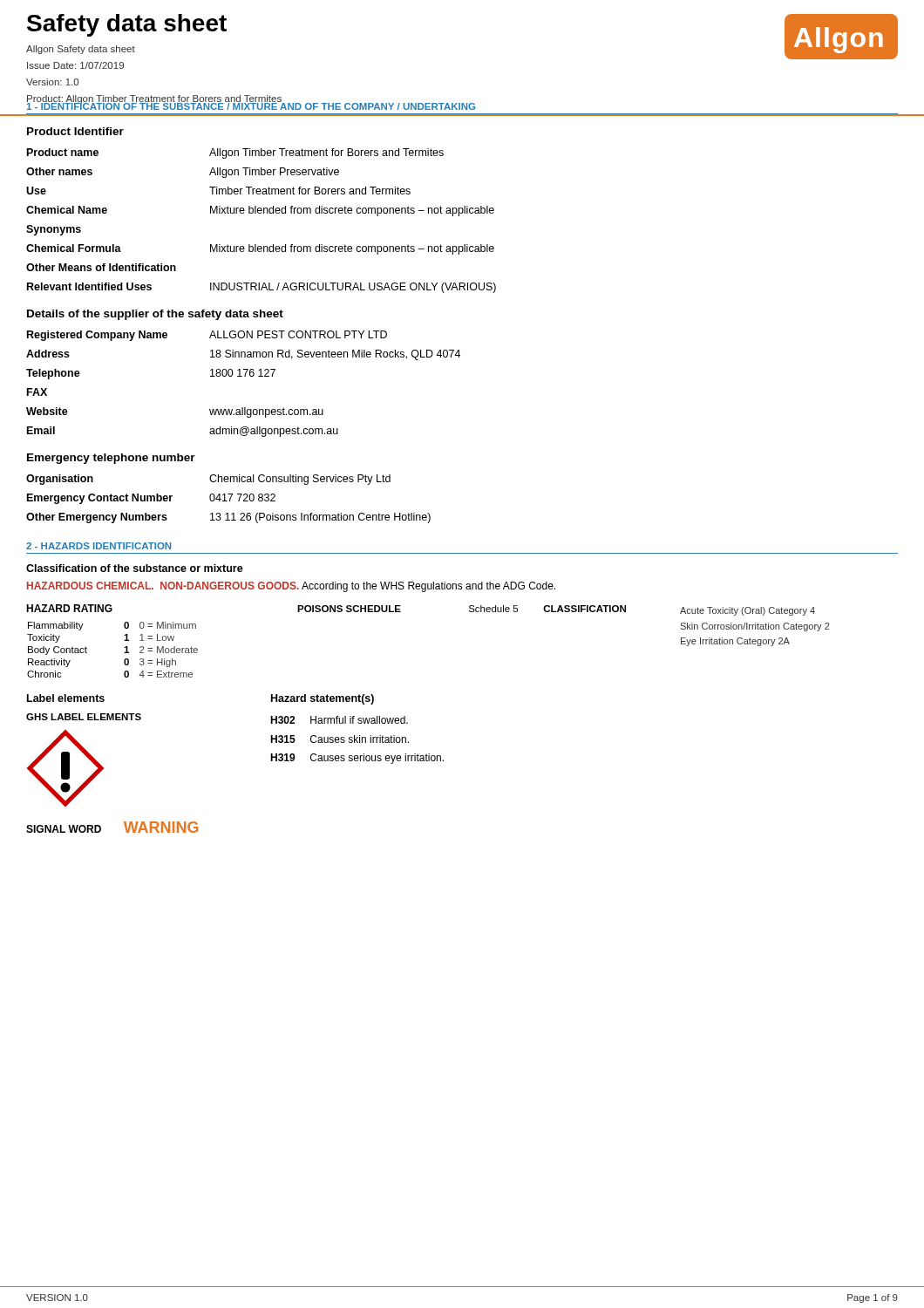Navigate to the block starting "Emergency telephone number"
This screenshot has height=1308, width=924.
pyautogui.click(x=111, y=457)
